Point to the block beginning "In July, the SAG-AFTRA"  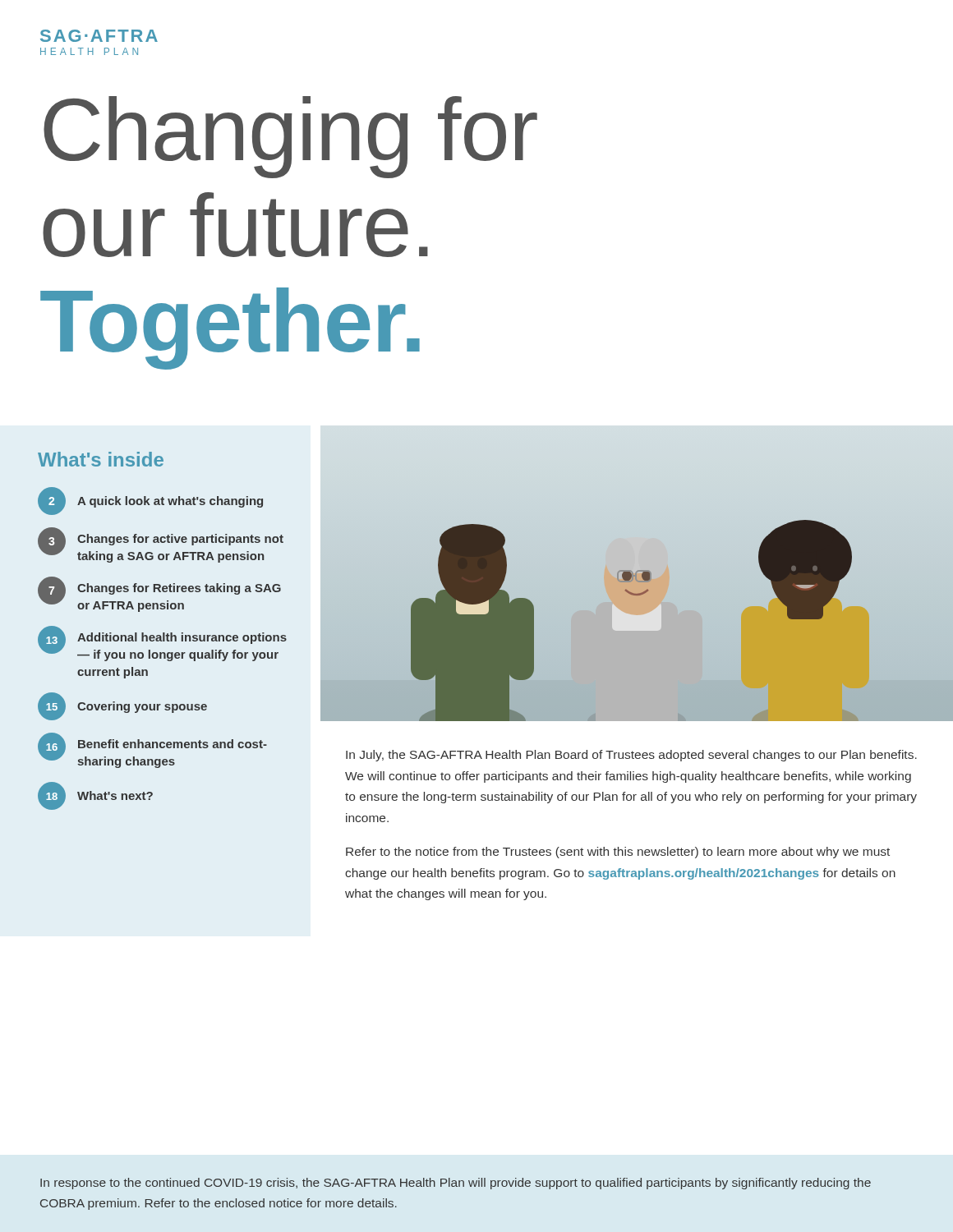click(631, 786)
